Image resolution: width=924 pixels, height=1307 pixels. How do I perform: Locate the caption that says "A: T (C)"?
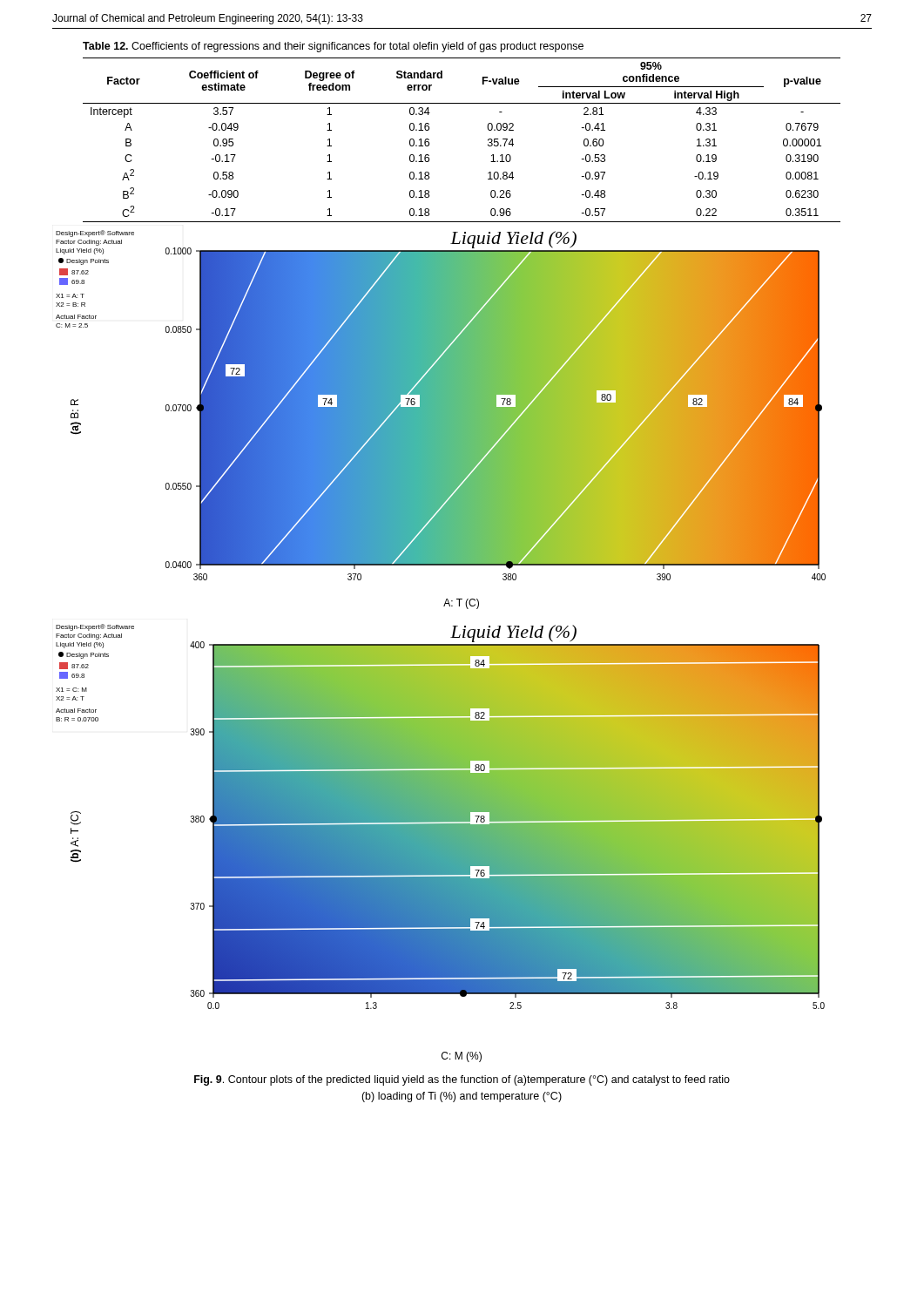(x=462, y=603)
